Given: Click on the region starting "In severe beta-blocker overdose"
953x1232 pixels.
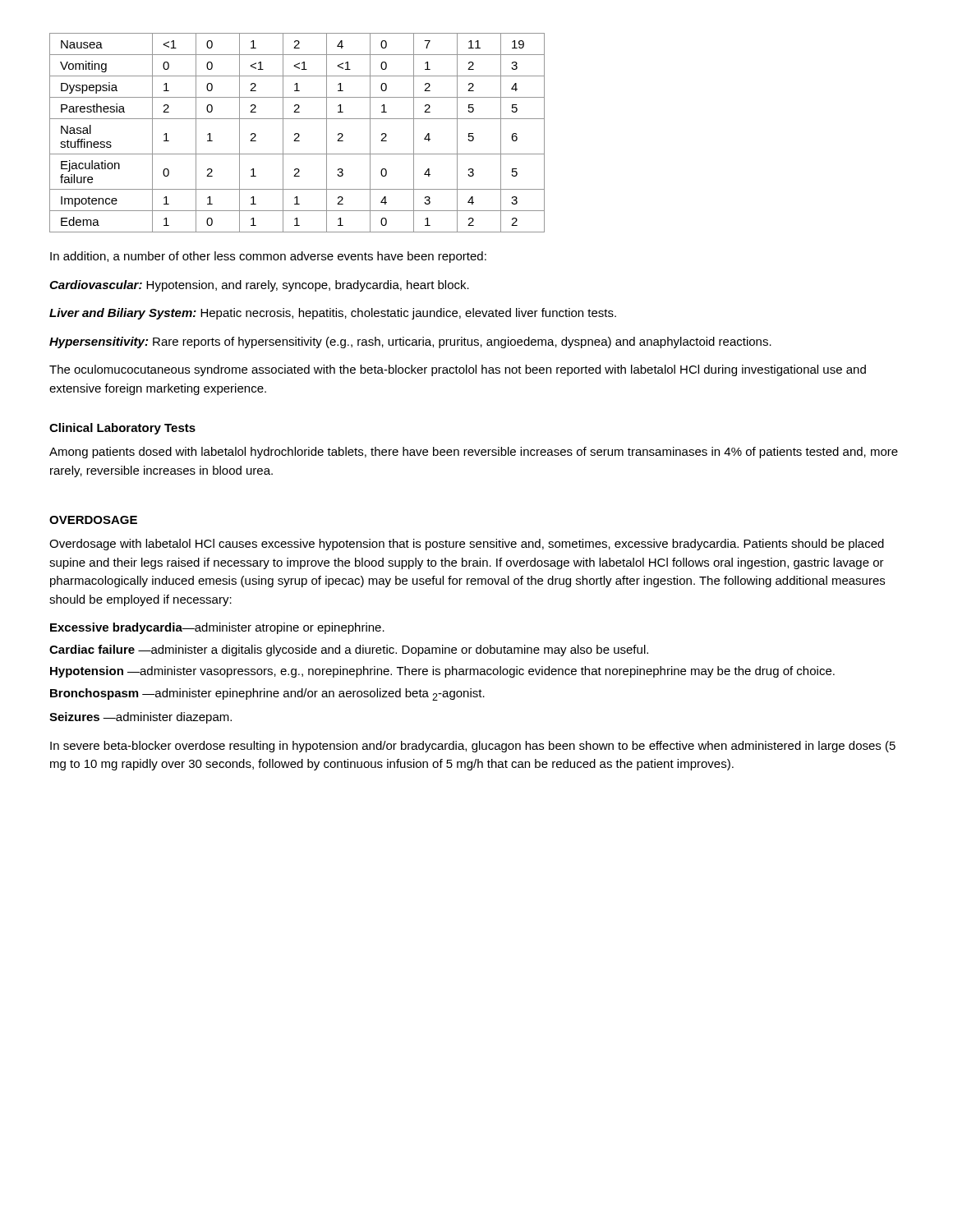Looking at the screenshot, I should [x=473, y=754].
